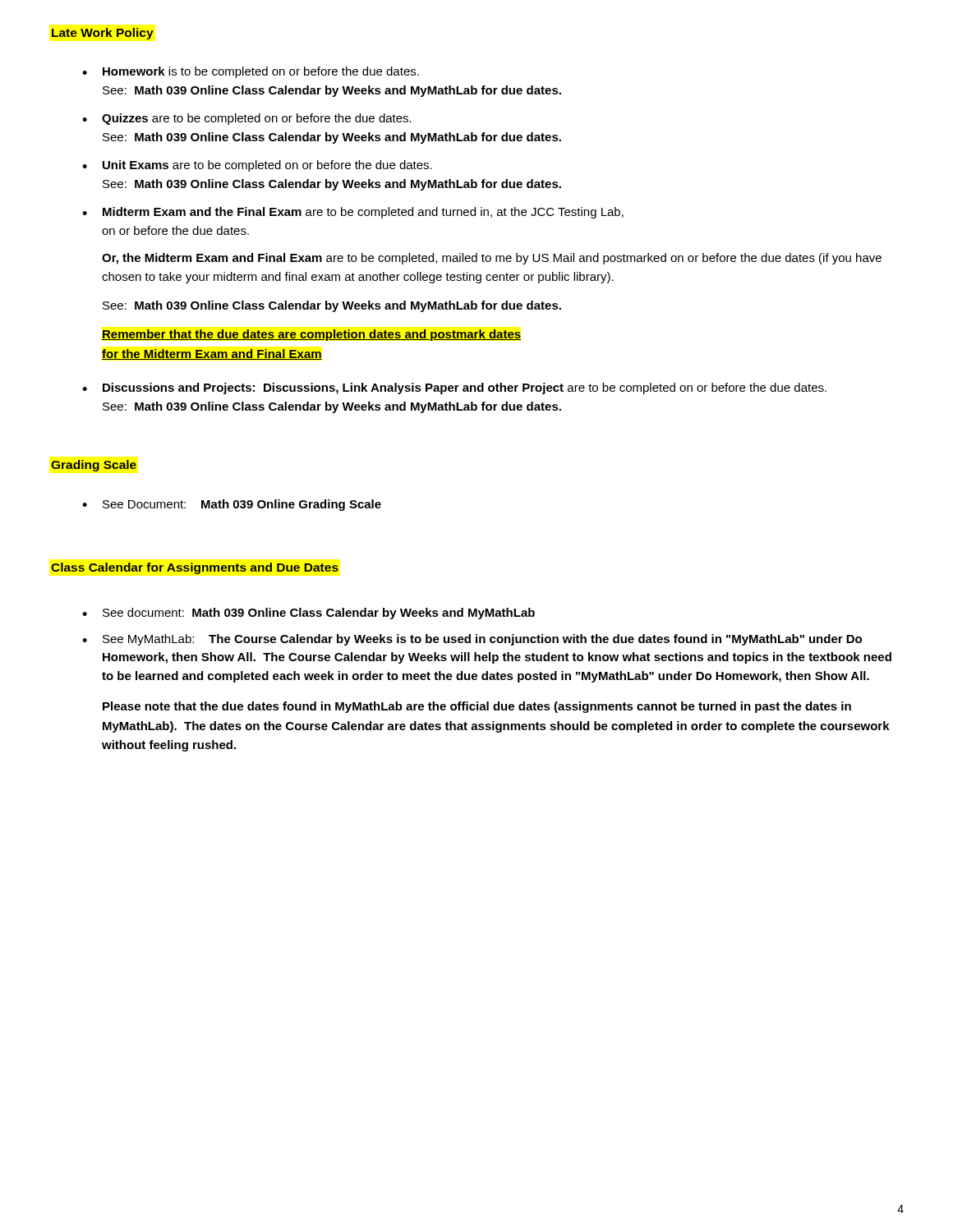Locate the block of text that opens with "Please note that the due dates found"

click(496, 725)
